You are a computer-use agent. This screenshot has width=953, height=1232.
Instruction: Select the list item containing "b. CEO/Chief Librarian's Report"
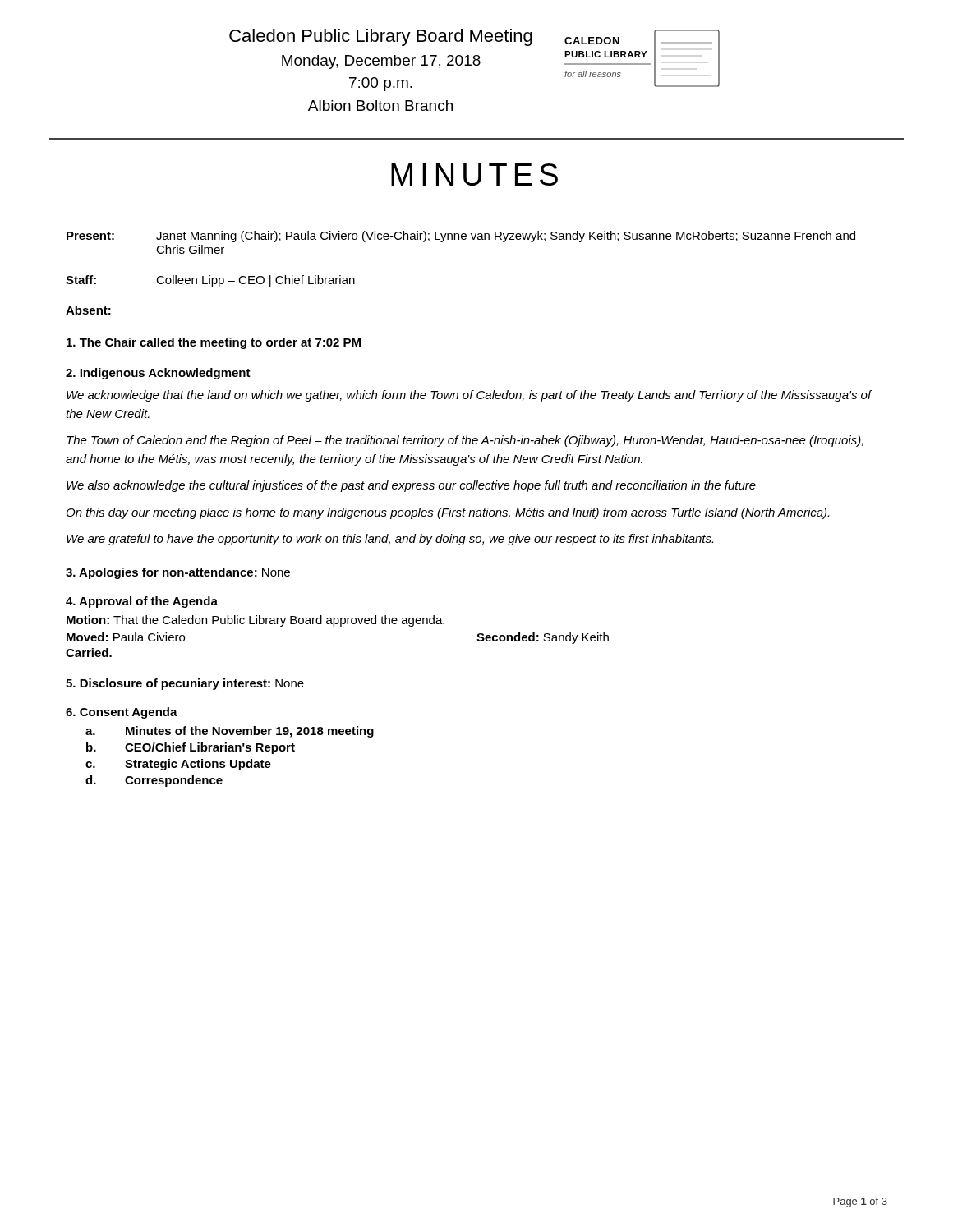tap(191, 748)
